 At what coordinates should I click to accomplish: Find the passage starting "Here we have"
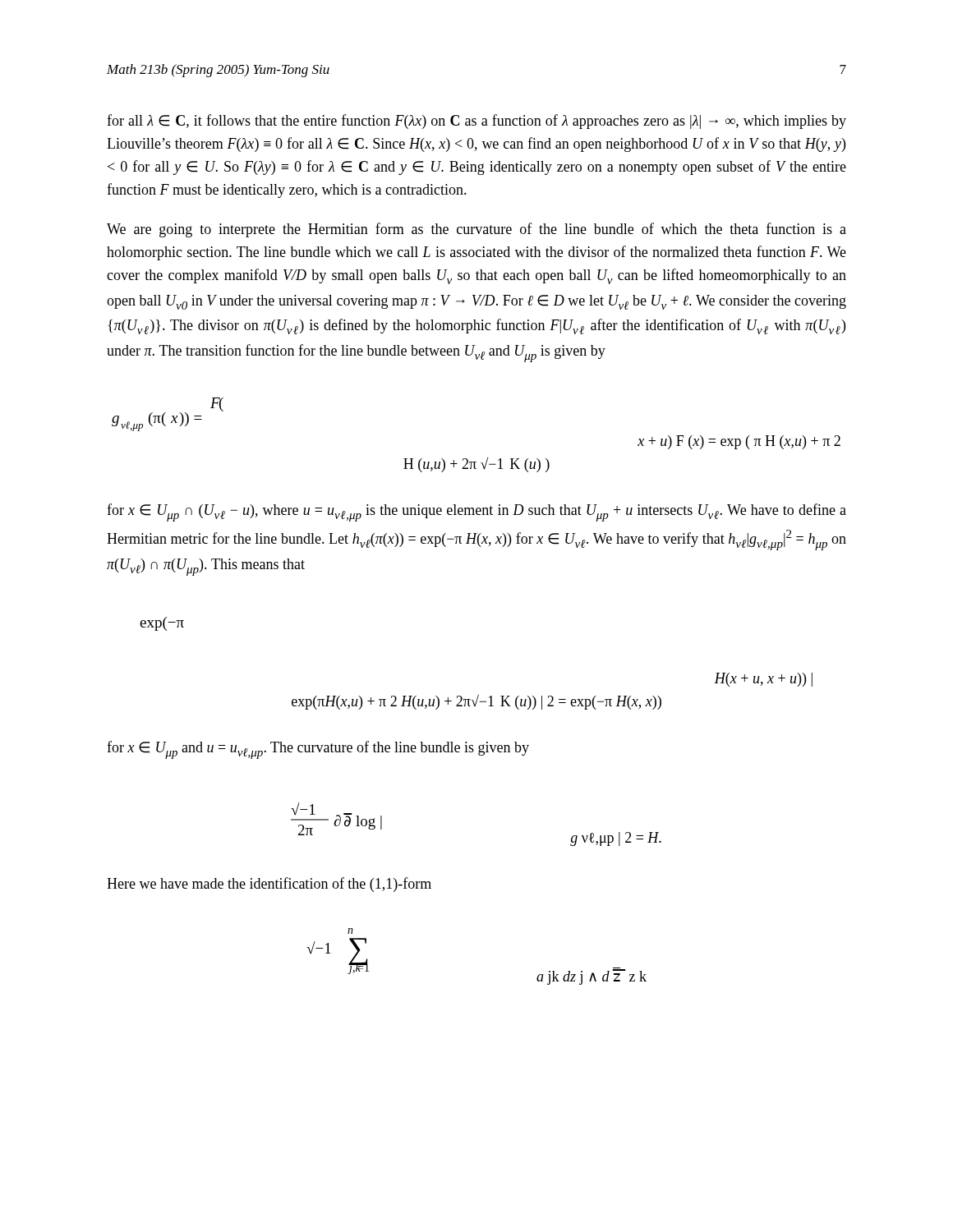click(269, 885)
